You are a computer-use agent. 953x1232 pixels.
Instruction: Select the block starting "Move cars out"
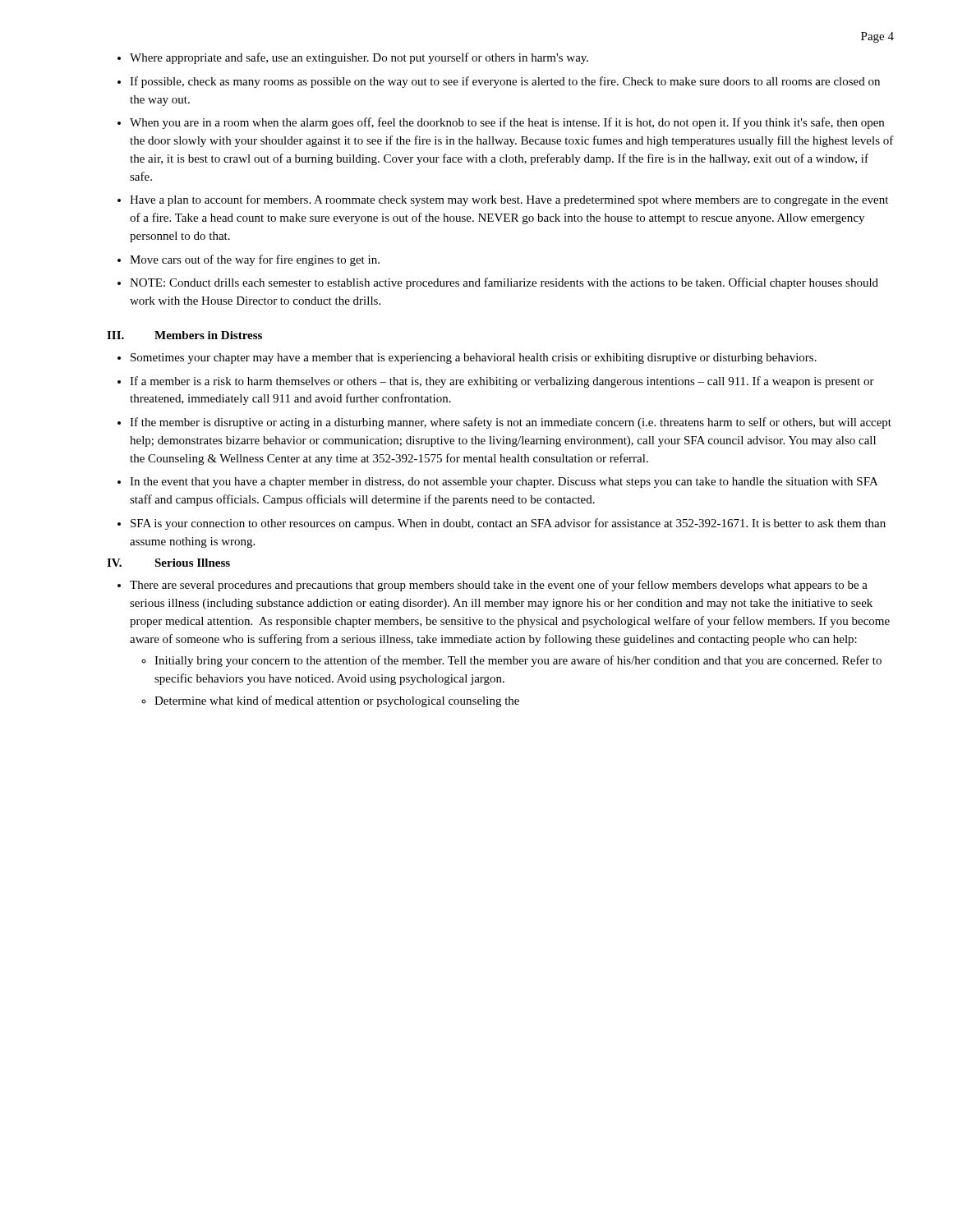click(x=255, y=260)
